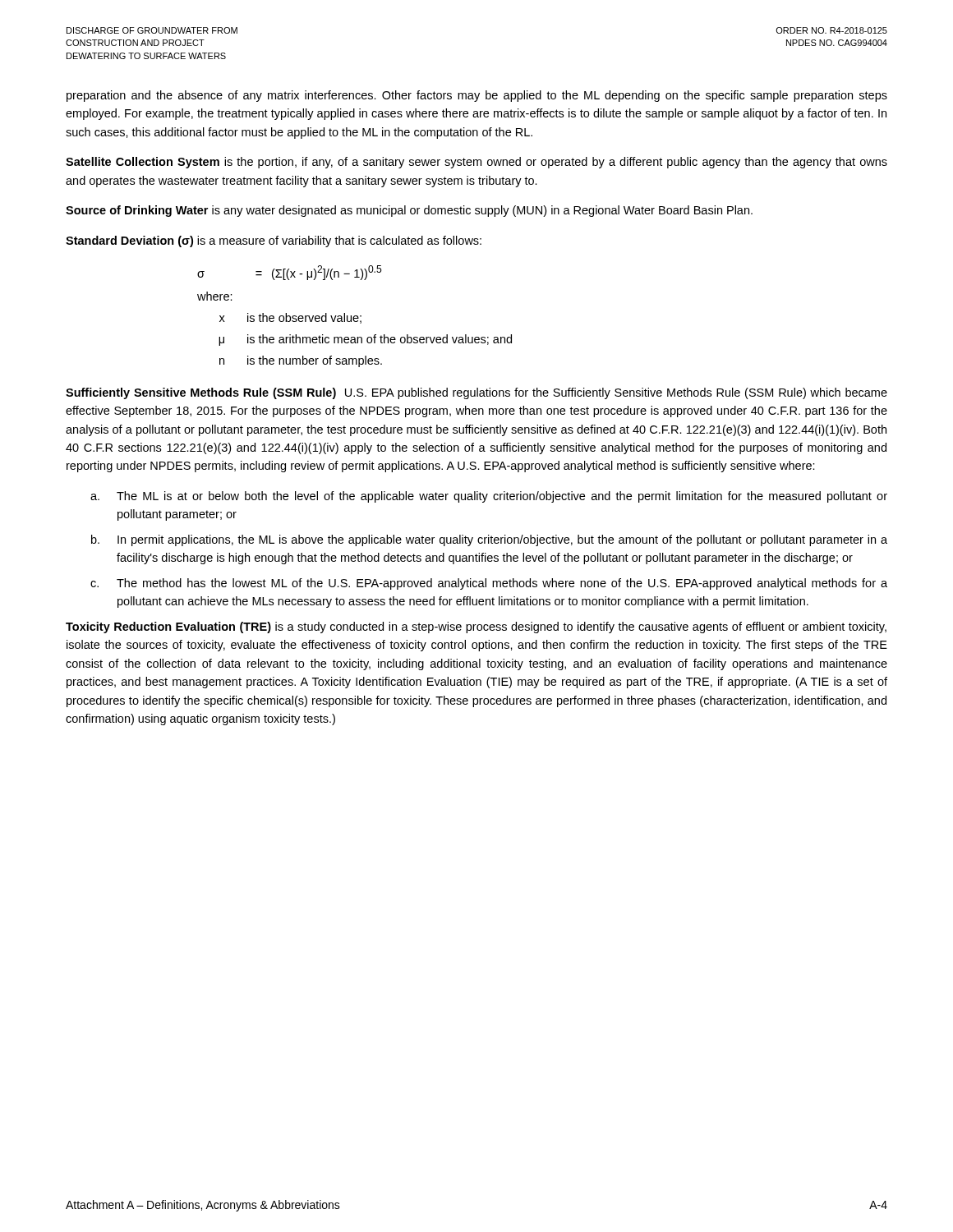
Task: Locate the text block with the text "Standard Deviation (σ)"
Action: [x=274, y=240]
